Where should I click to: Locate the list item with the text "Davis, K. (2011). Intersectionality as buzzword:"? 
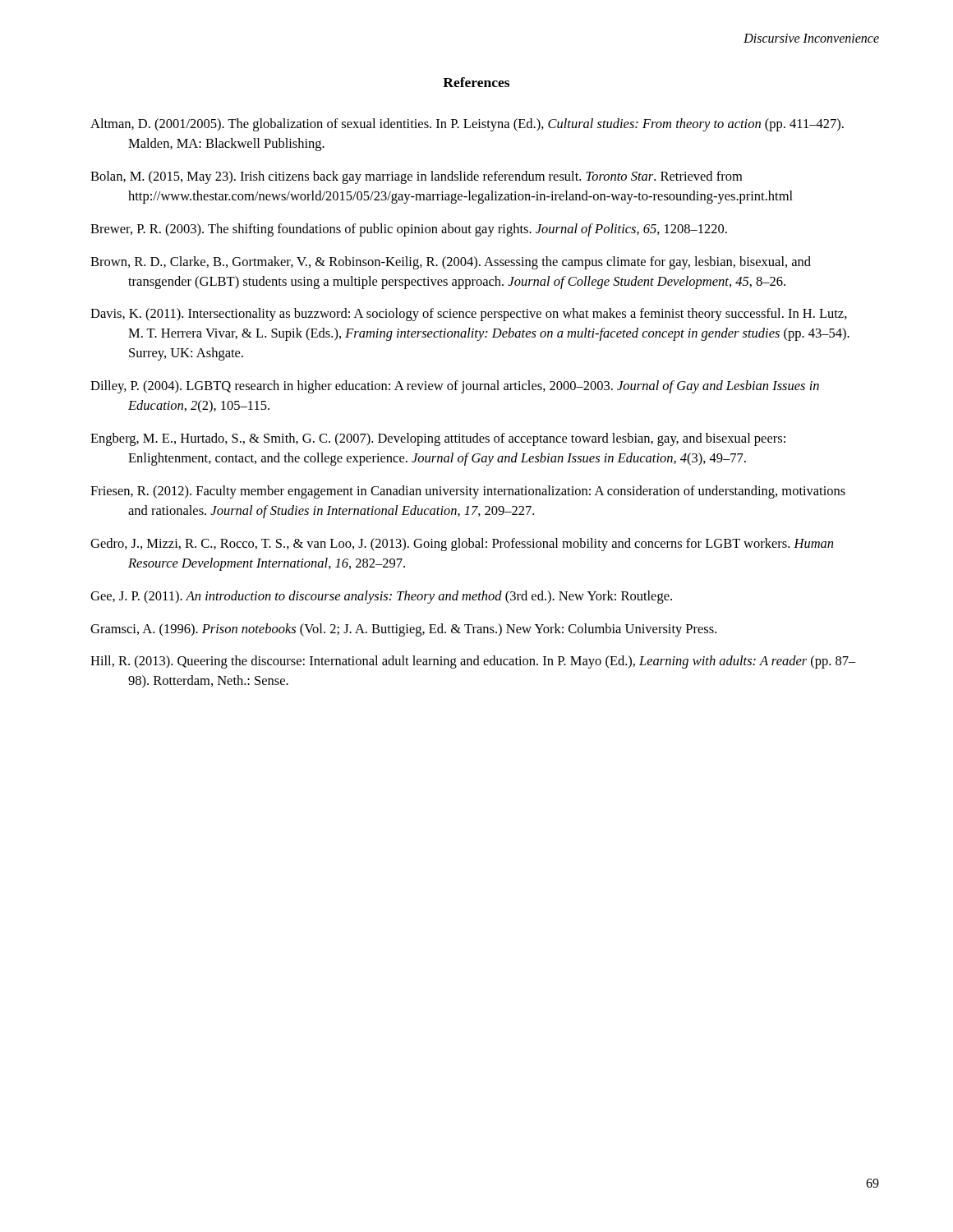pyautogui.click(x=476, y=334)
